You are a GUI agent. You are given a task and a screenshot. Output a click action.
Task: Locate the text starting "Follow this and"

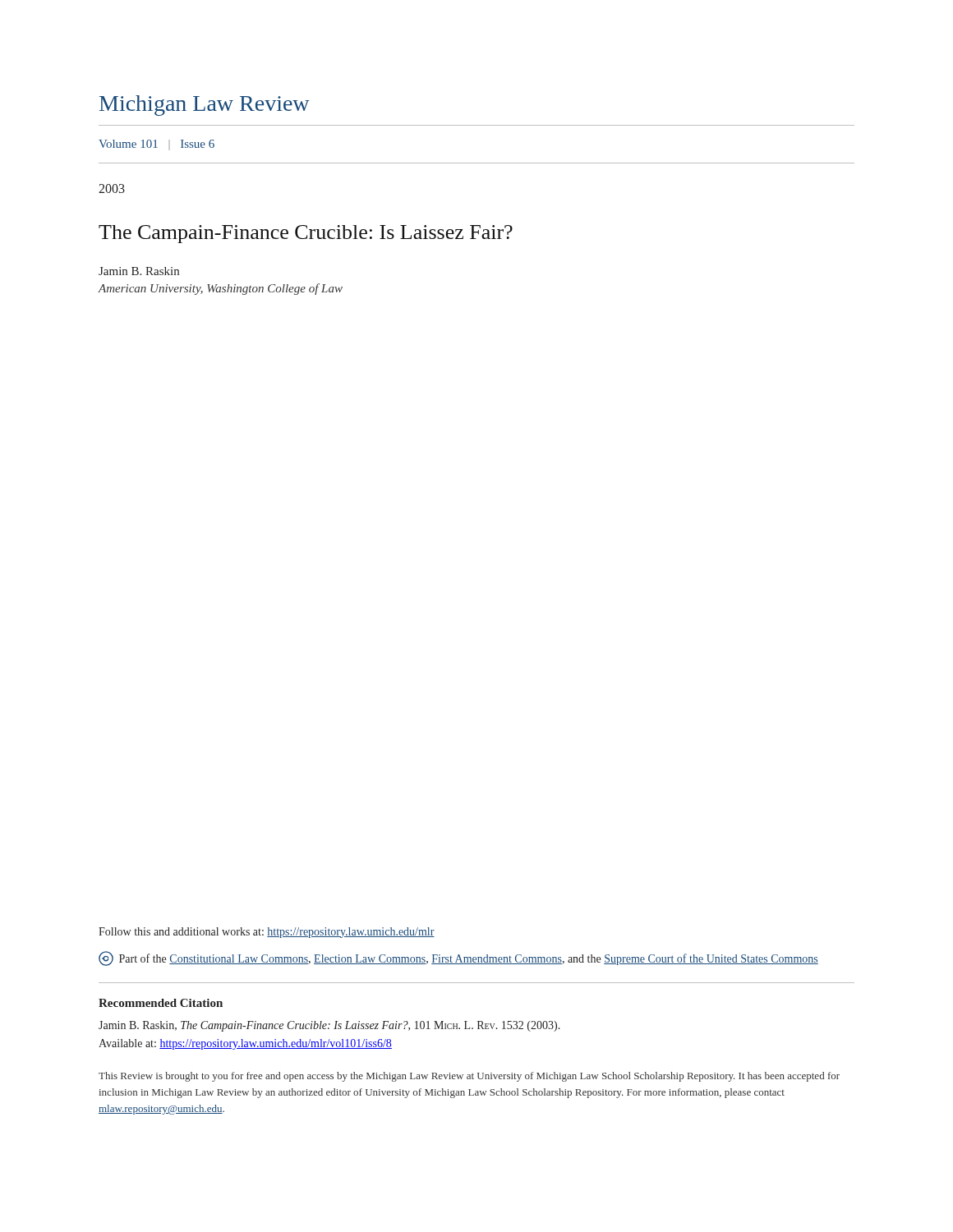click(x=267, y=933)
